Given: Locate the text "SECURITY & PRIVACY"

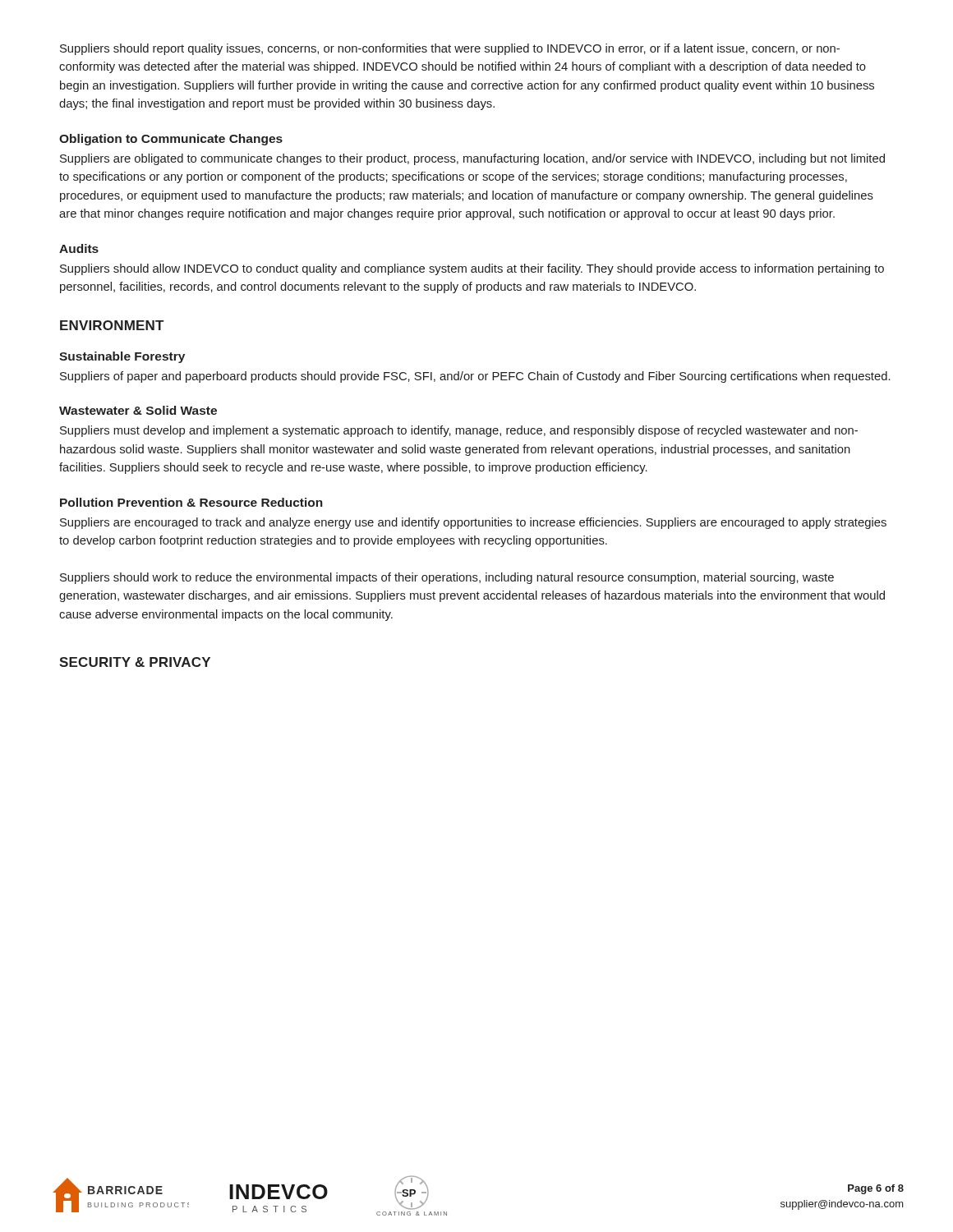Looking at the screenshot, I should [135, 663].
